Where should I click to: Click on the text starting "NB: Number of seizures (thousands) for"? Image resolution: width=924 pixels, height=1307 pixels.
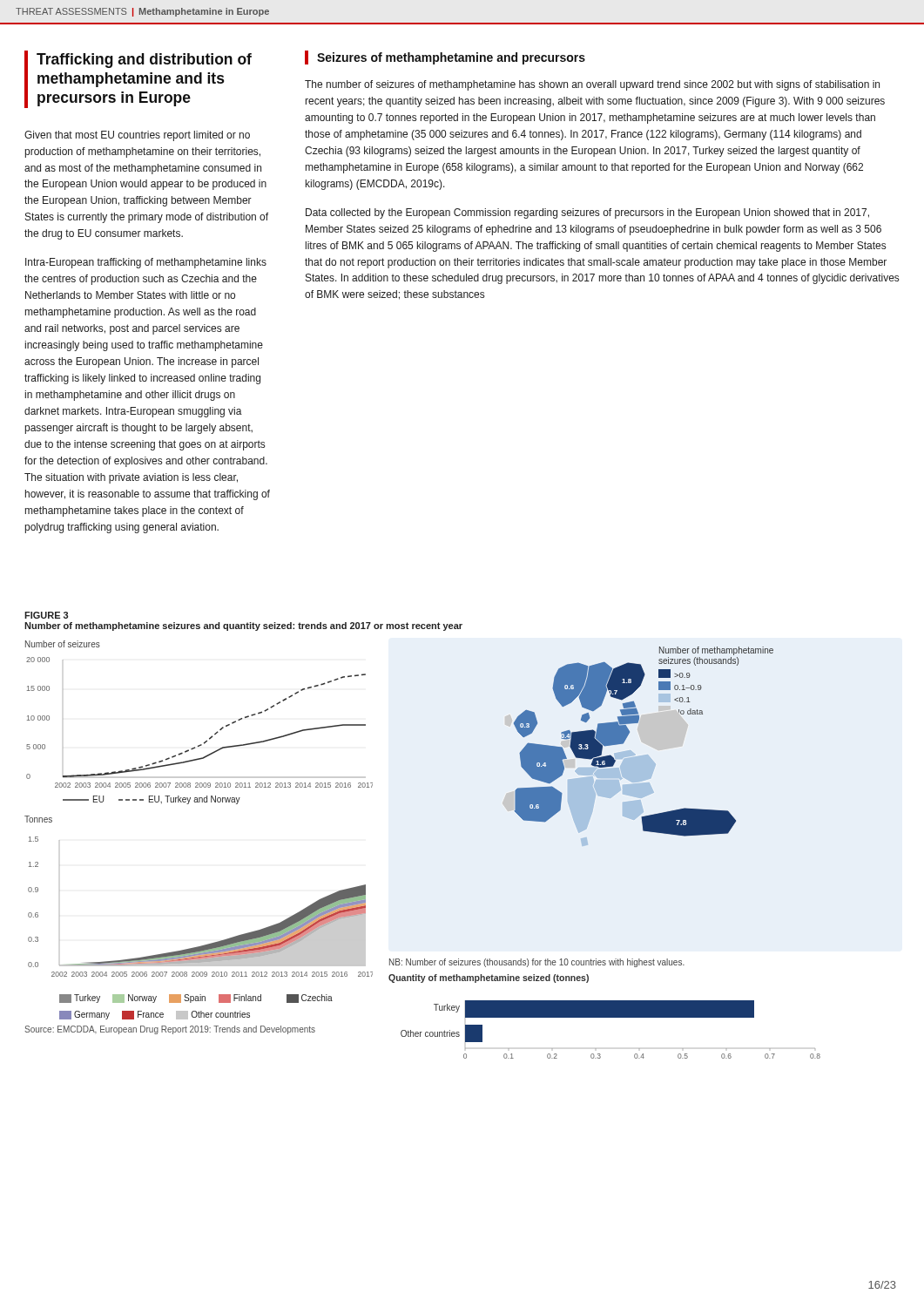[537, 962]
